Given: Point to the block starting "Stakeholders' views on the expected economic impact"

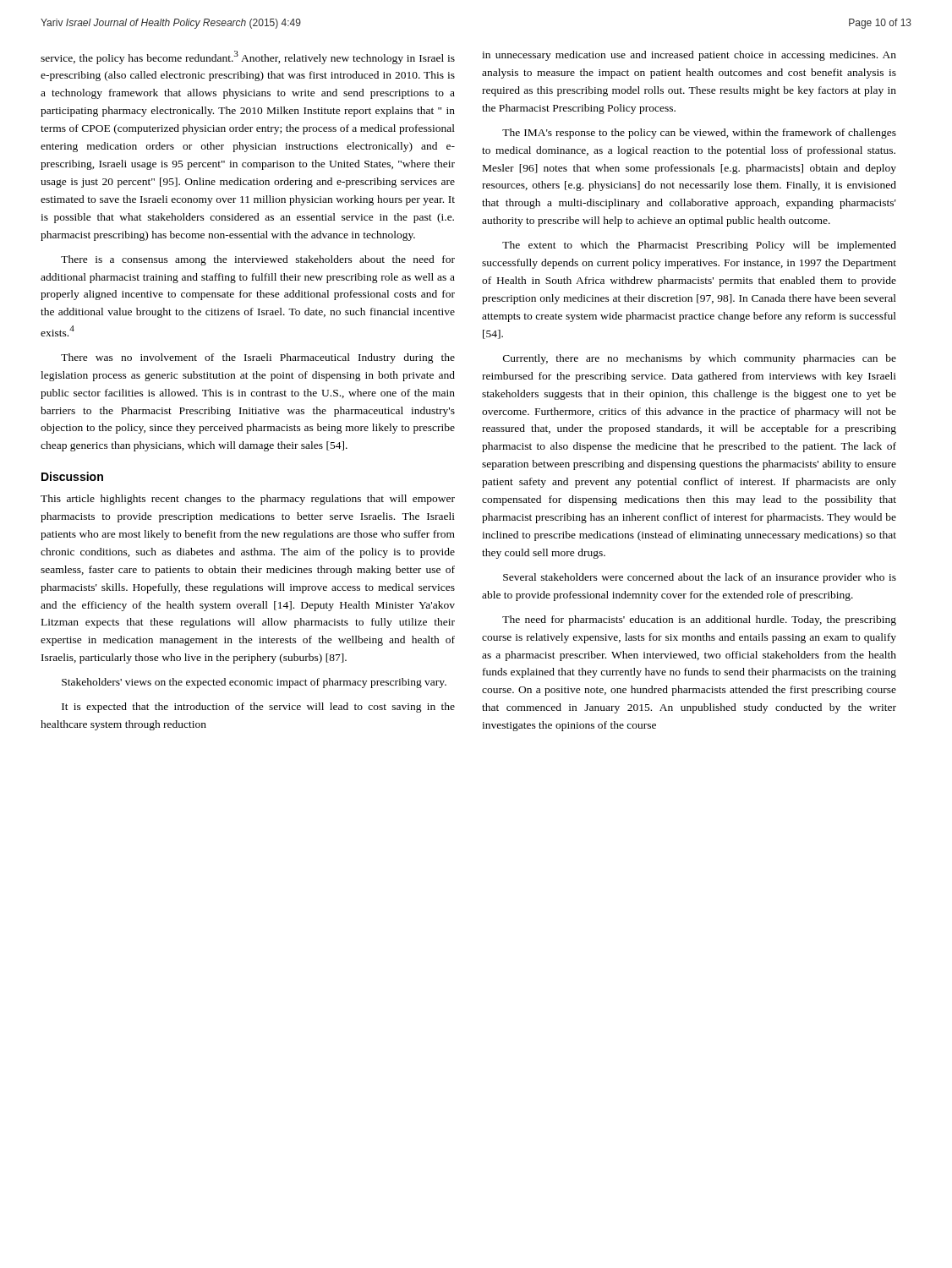Looking at the screenshot, I should (248, 683).
